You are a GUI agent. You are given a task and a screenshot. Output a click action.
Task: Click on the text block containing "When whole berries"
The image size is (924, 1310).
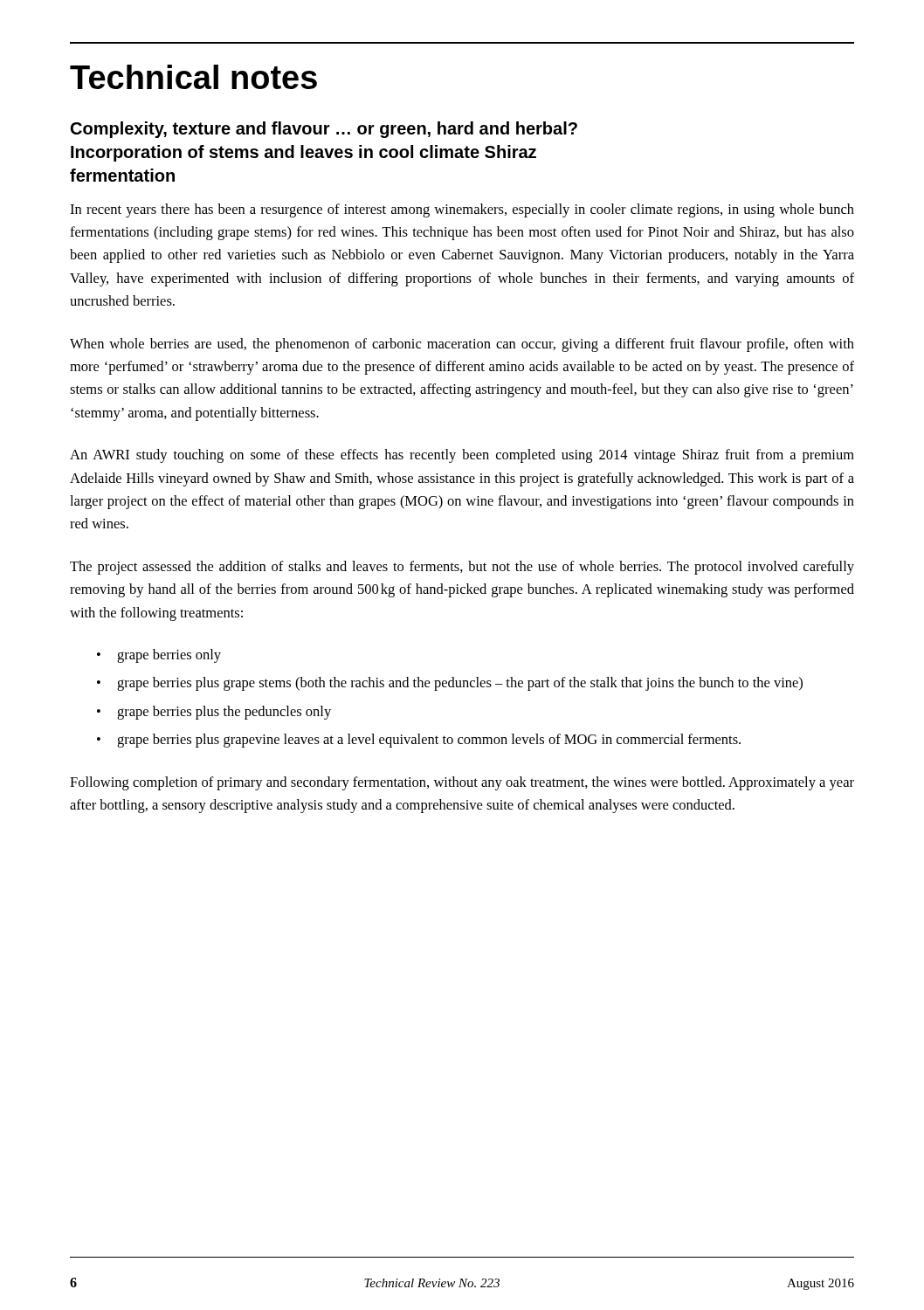pyautogui.click(x=462, y=379)
